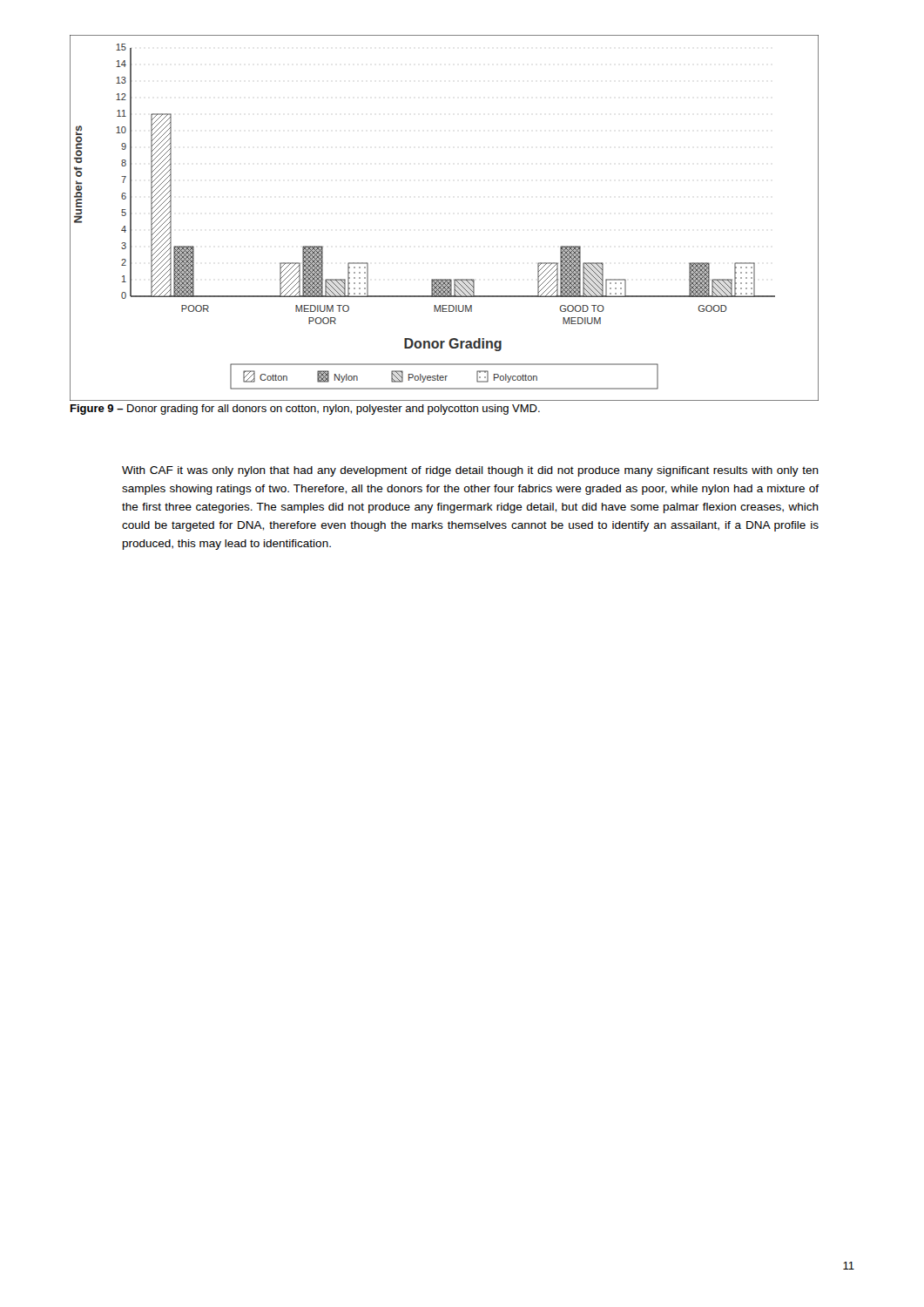Click on the grouped bar chart
924x1307 pixels.
click(444, 220)
